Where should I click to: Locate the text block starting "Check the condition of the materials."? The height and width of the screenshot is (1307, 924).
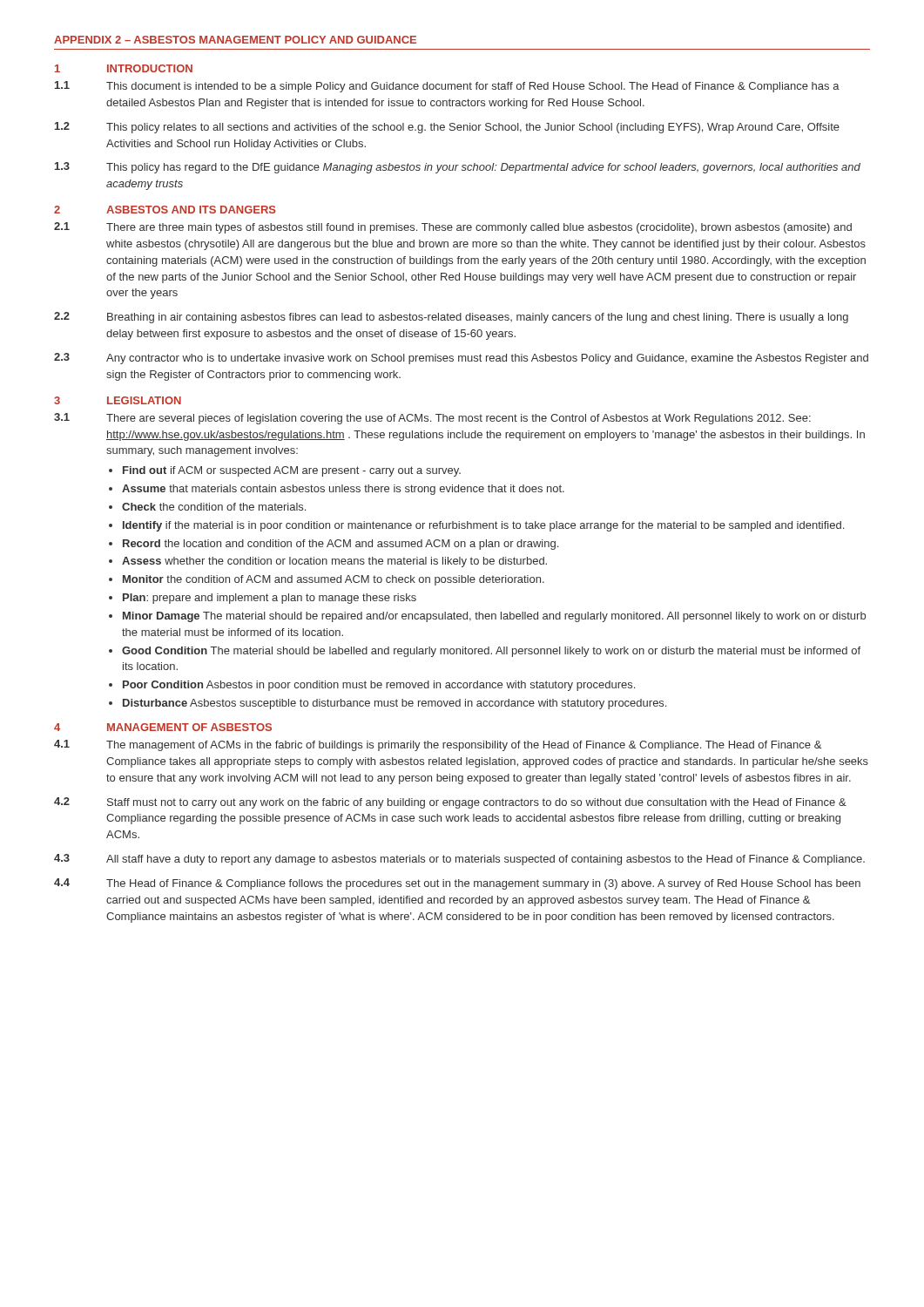pyautogui.click(x=214, y=507)
